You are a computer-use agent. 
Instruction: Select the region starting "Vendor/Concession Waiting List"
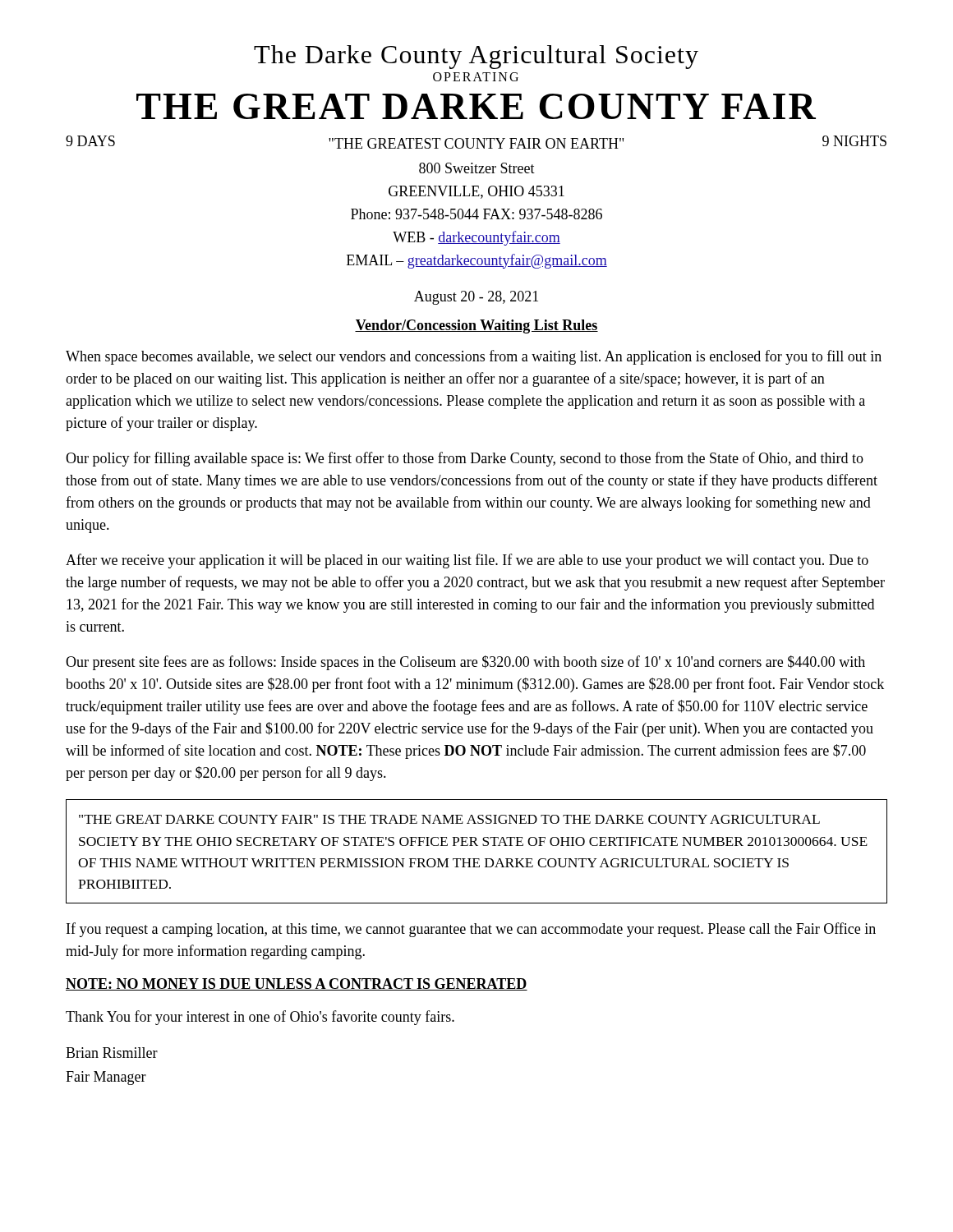476,326
